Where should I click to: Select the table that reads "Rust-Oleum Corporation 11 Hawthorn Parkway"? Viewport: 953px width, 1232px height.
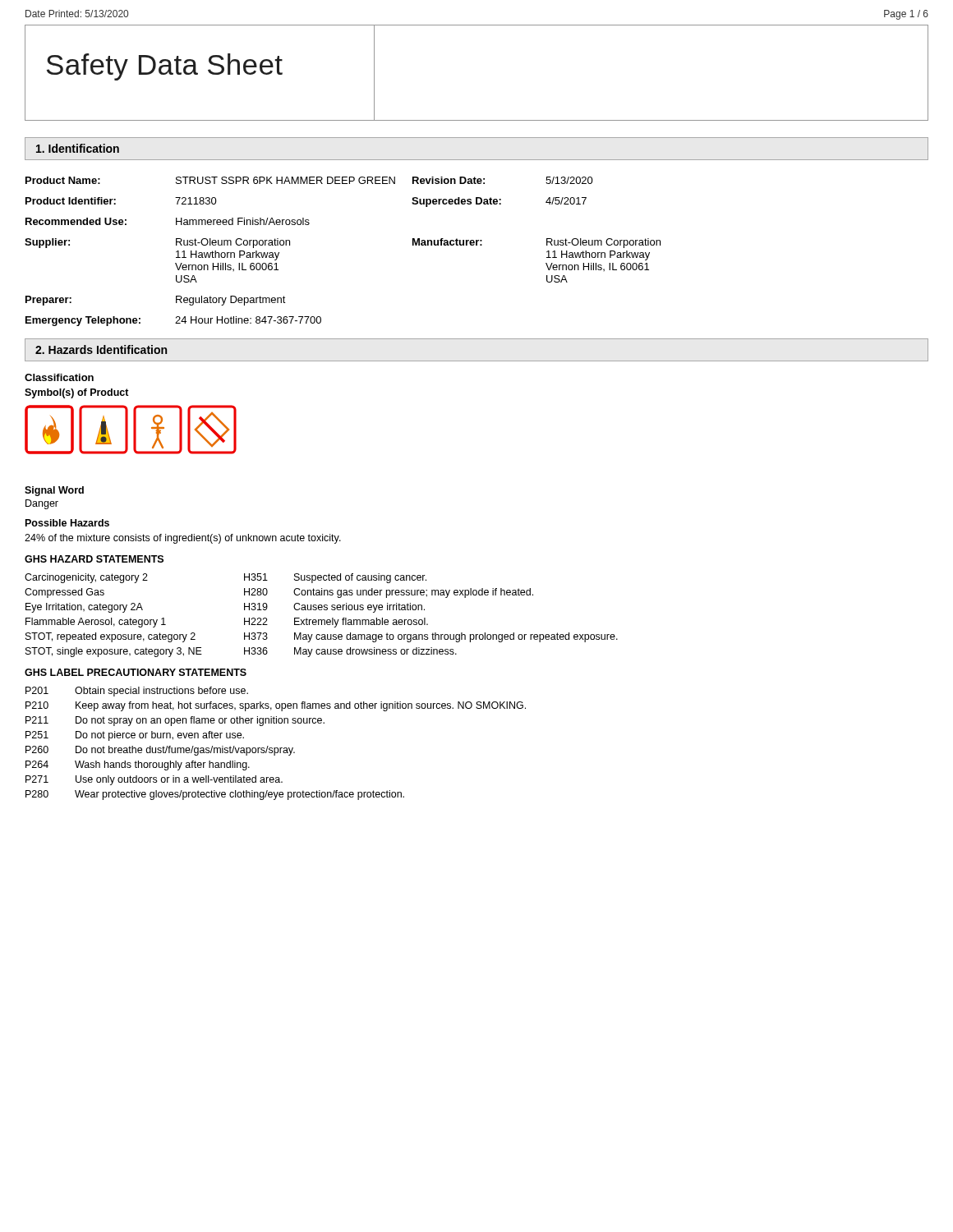[476, 250]
